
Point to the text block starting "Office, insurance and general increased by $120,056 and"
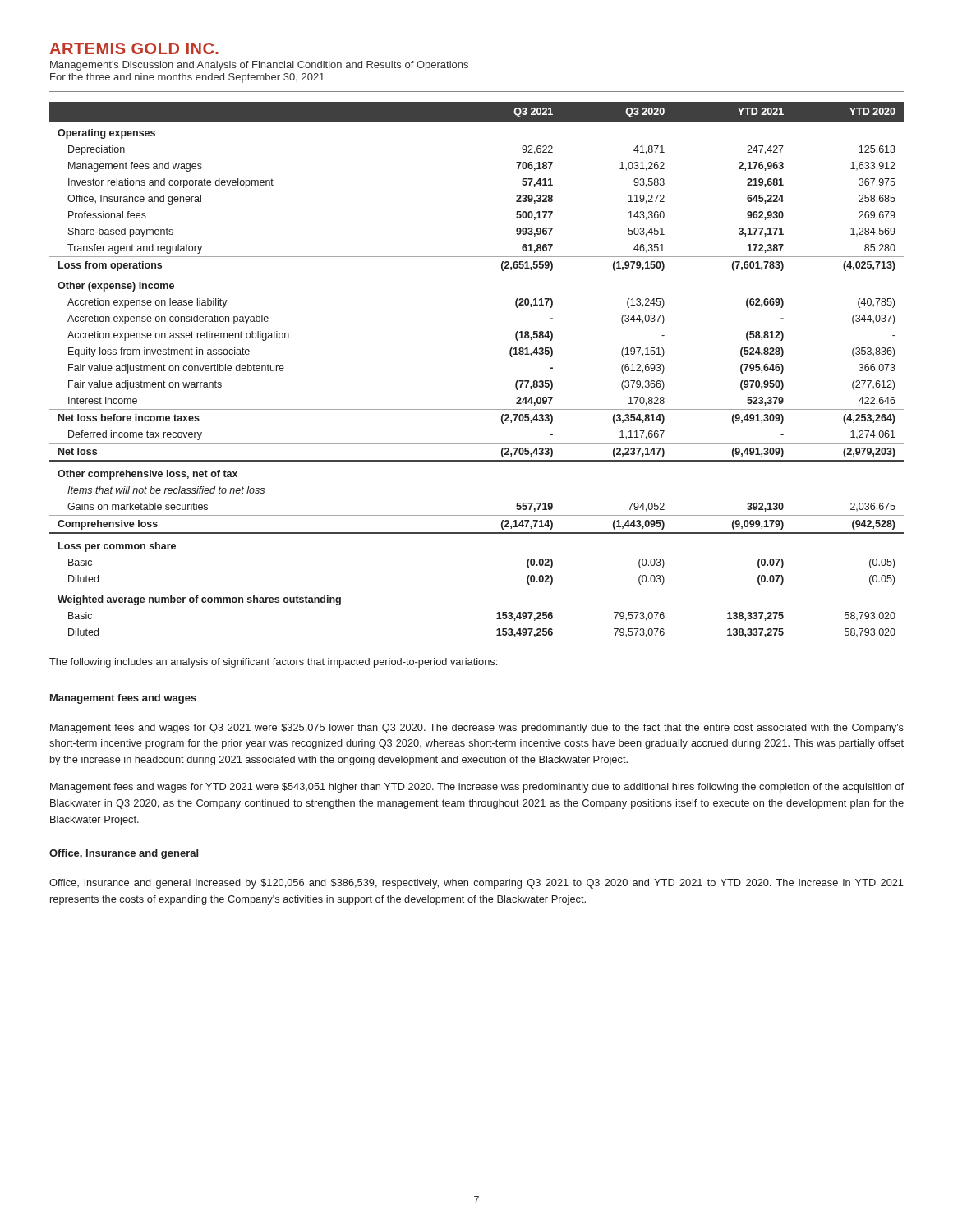pyautogui.click(x=476, y=891)
